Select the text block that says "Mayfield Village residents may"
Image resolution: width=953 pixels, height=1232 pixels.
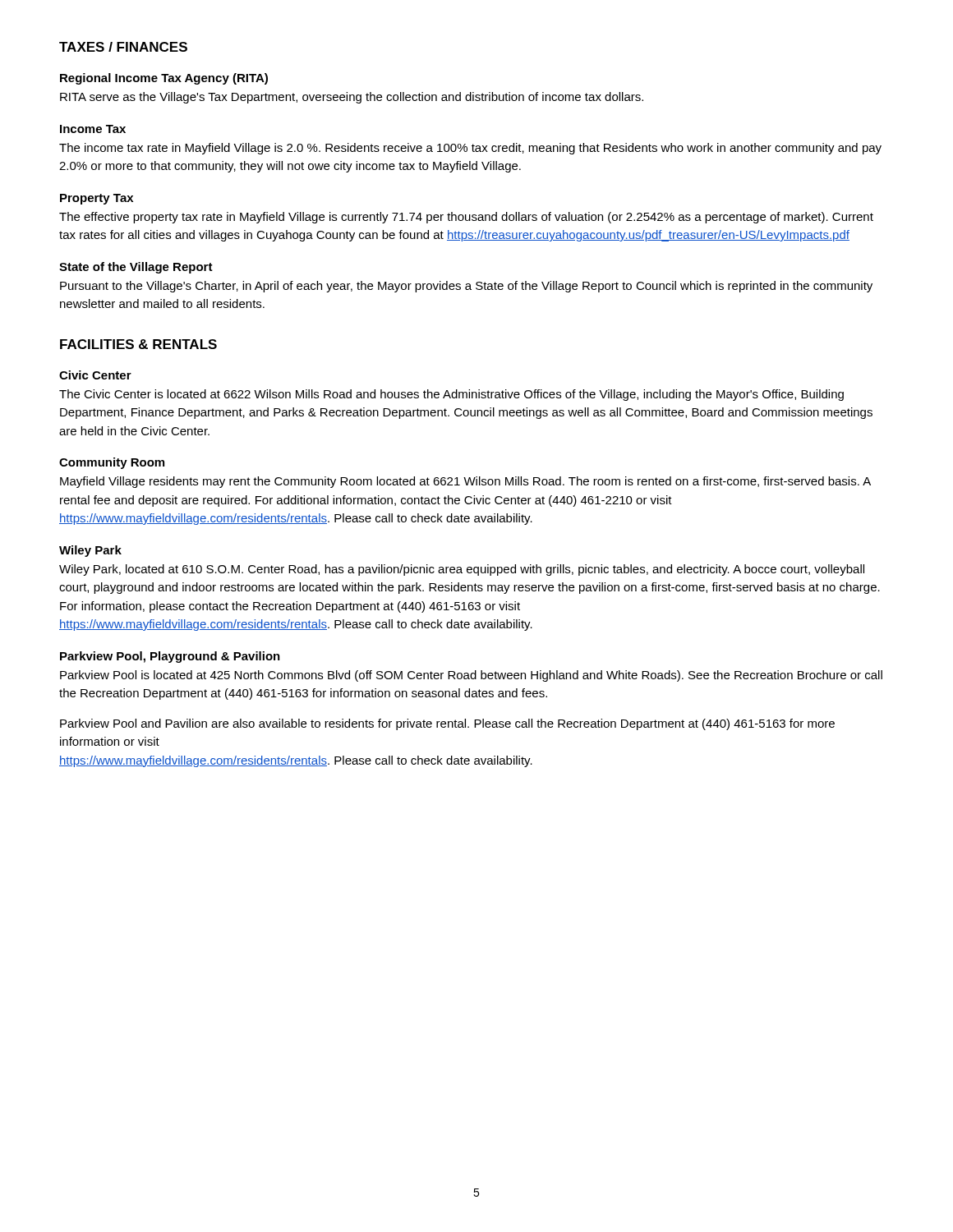473,500
